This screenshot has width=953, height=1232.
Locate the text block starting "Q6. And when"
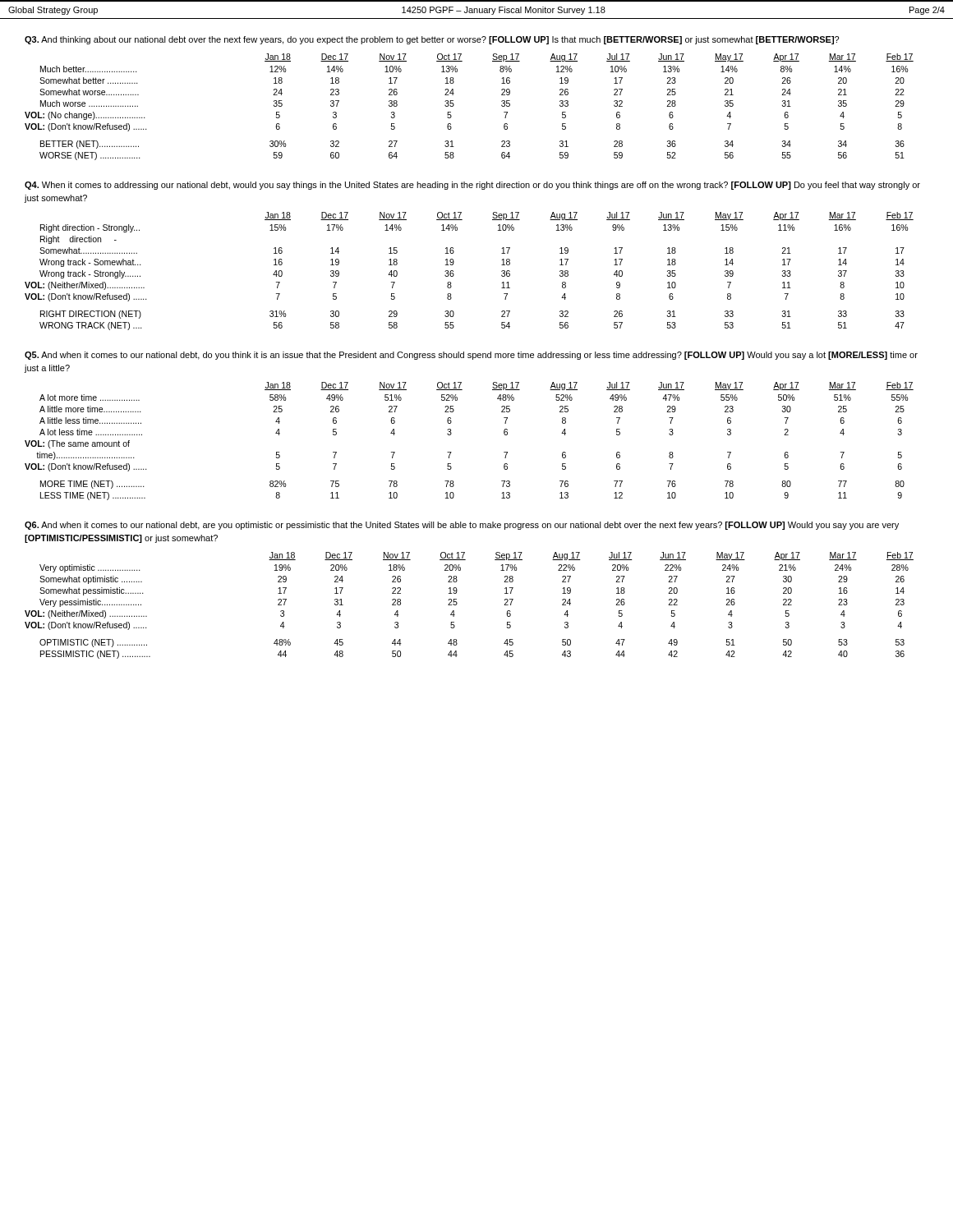(462, 531)
